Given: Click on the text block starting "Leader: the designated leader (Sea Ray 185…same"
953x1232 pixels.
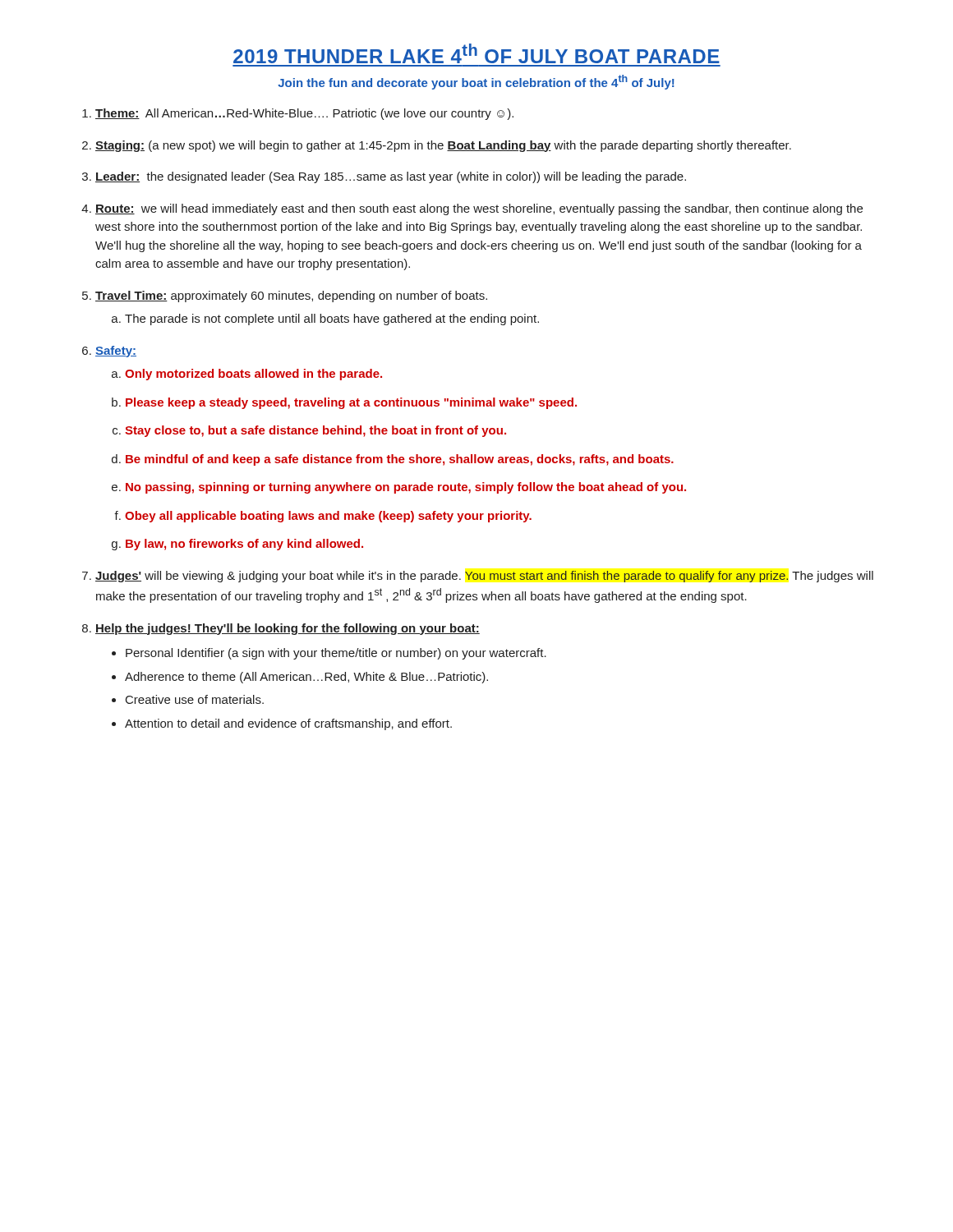Looking at the screenshot, I should point(391,176).
